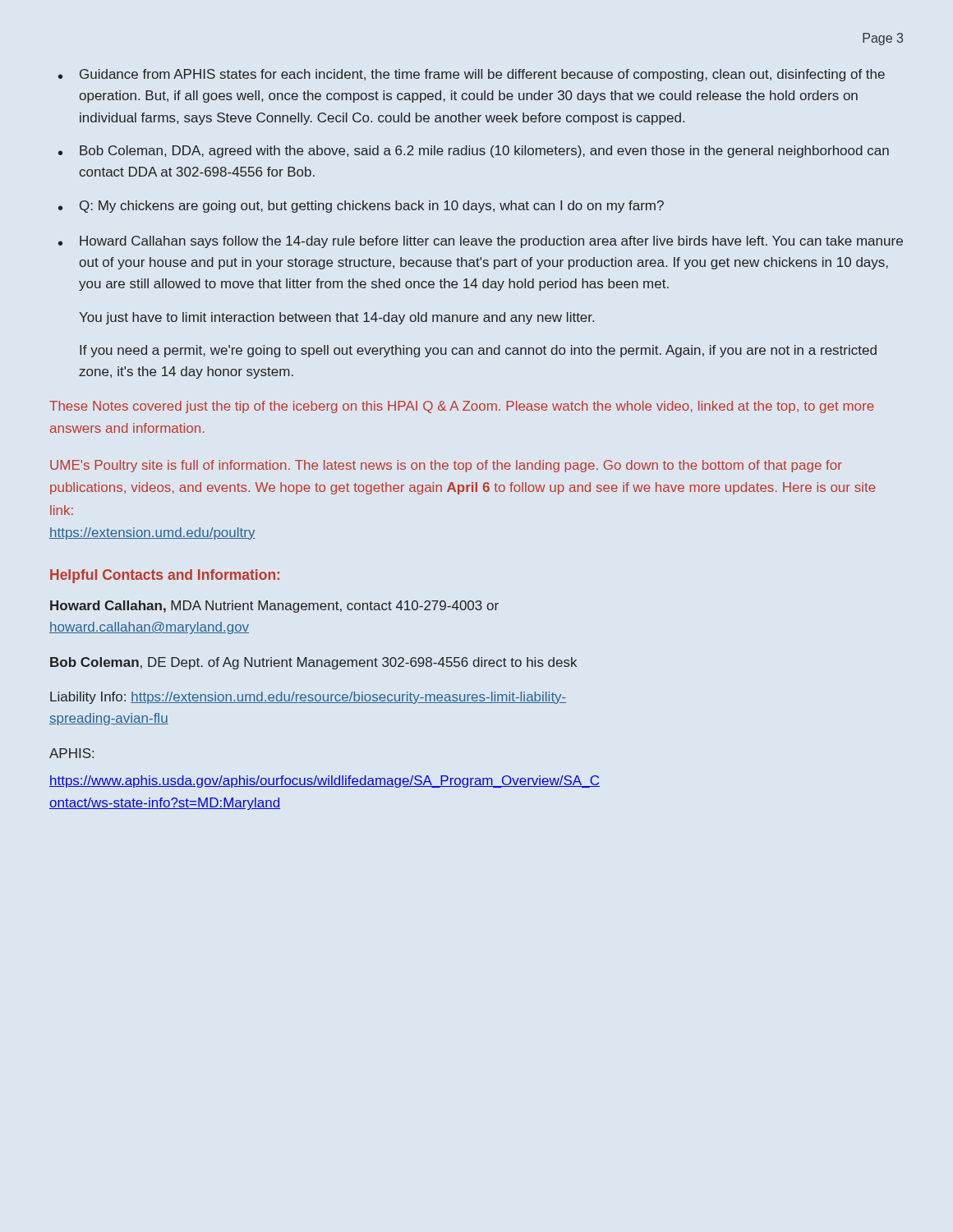The image size is (953, 1232).
Task: Find the block on this page that starts "UME's Poultry site is full of"
Action: pyautogui.click(x=463, y=499)
